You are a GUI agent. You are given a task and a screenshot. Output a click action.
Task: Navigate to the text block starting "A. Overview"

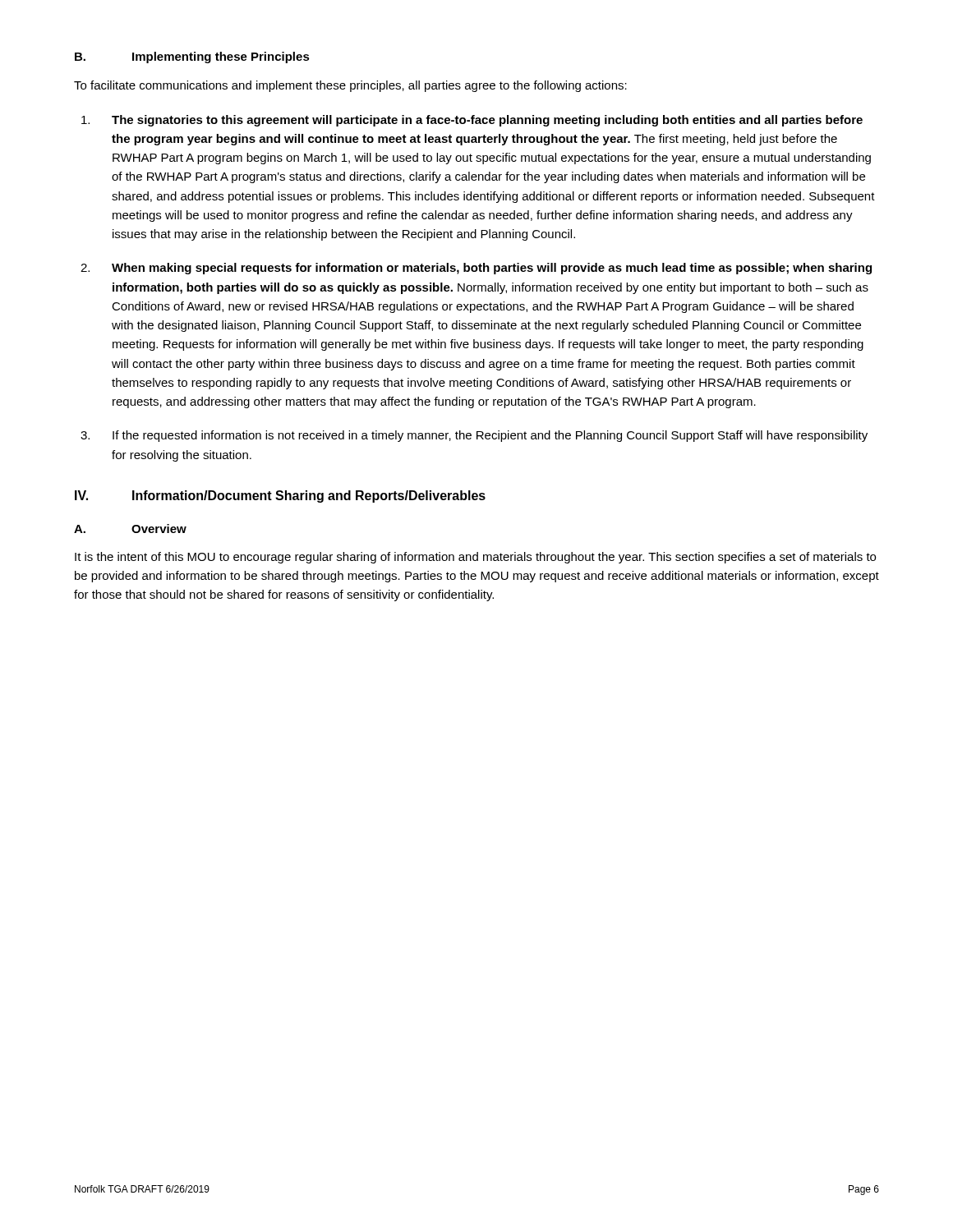[x=130, y=528]
